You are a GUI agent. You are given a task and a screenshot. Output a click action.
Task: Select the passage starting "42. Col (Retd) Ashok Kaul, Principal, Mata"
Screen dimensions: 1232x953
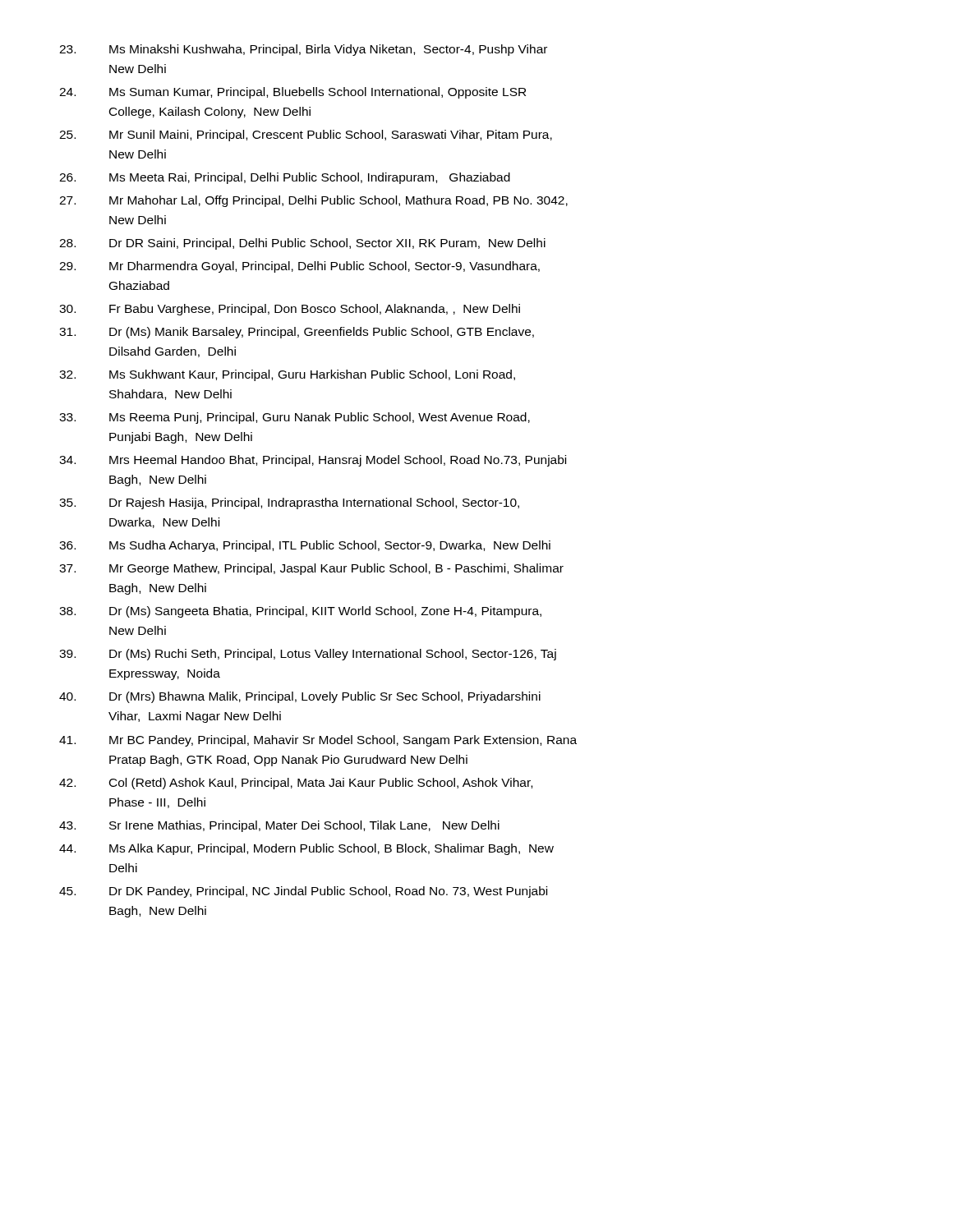click(476, 792)
